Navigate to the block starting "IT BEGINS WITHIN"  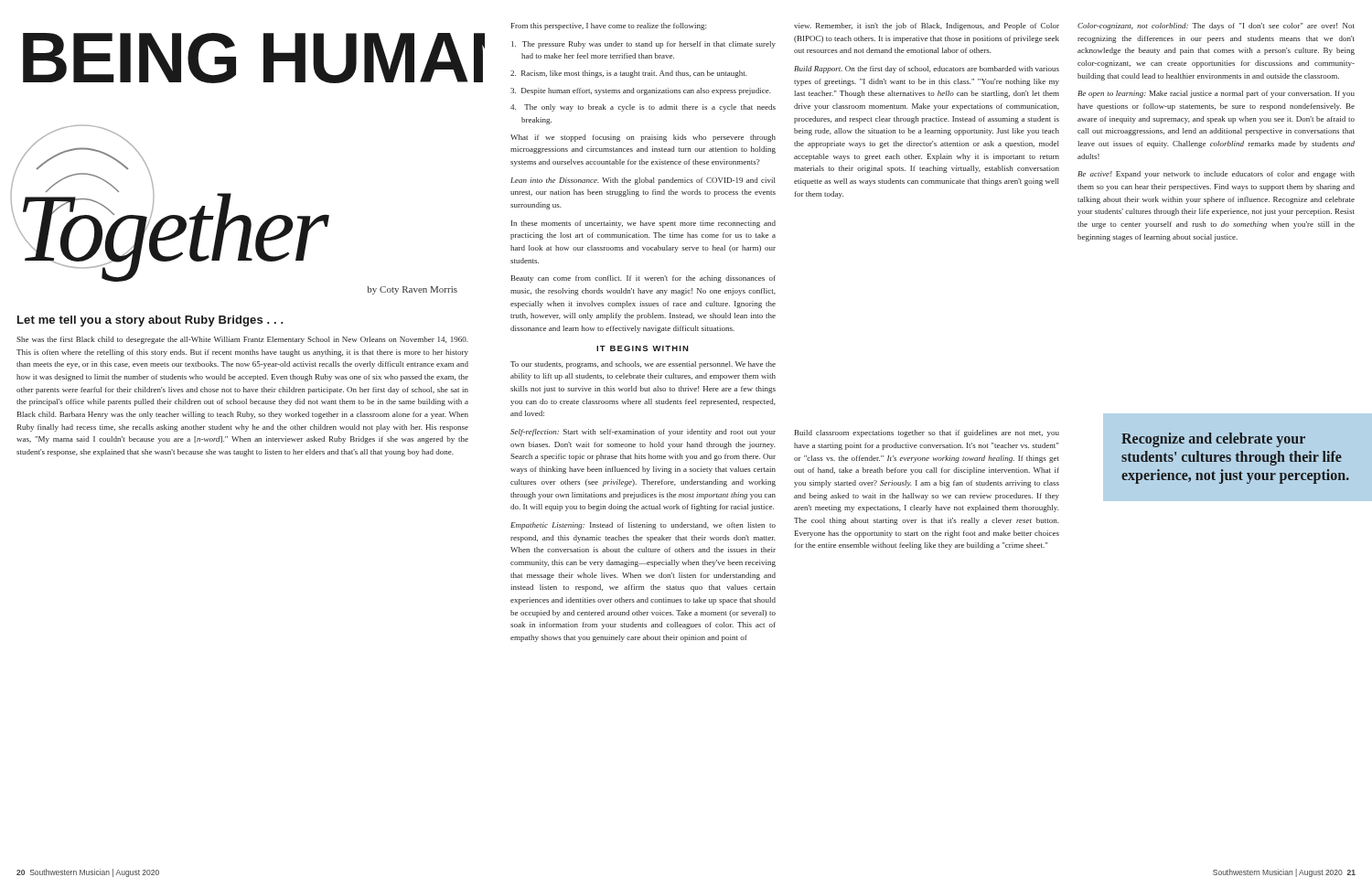coord(643,348)
